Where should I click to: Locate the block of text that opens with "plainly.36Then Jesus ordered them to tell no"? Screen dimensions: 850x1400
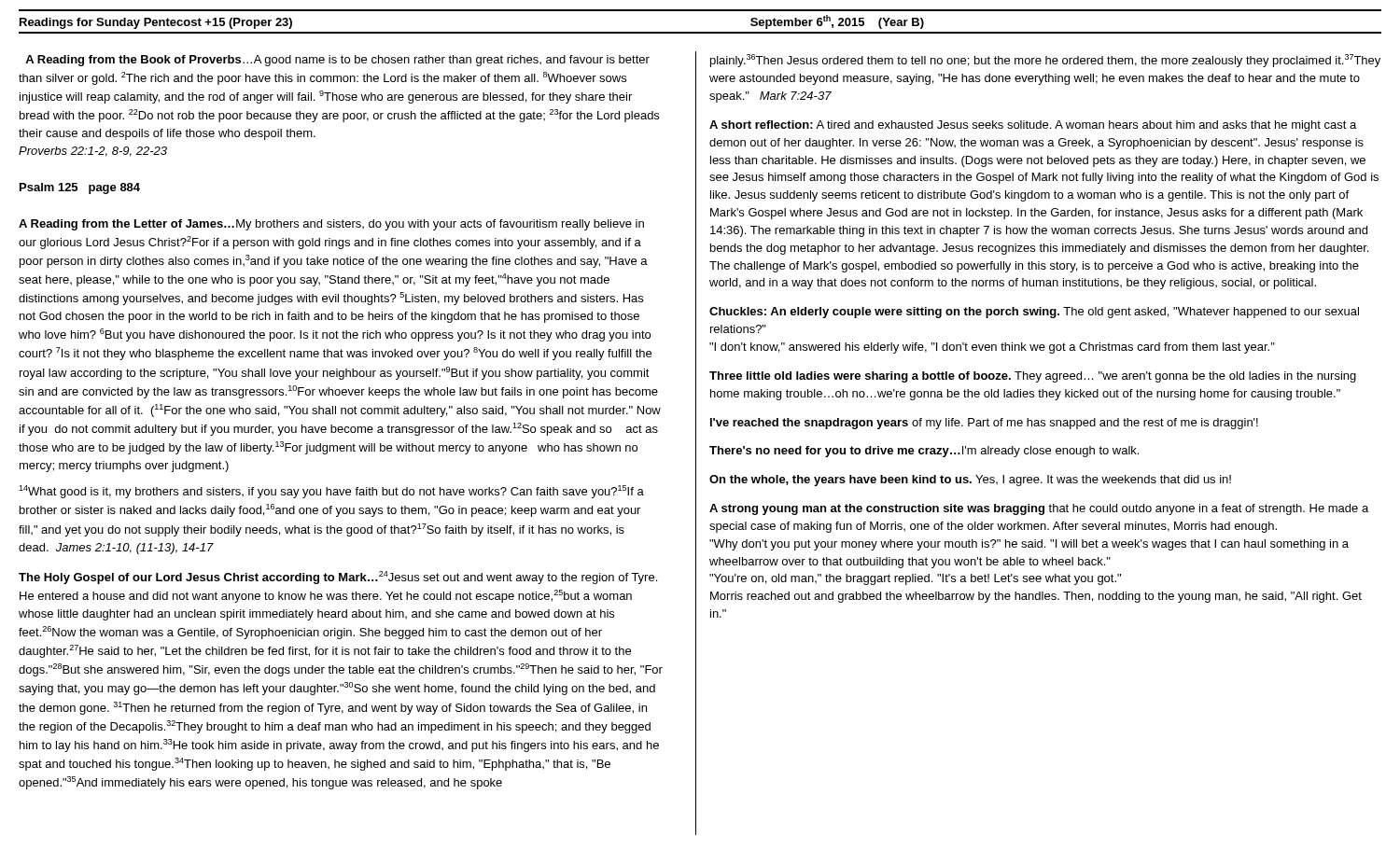(x=1045, y=78)
